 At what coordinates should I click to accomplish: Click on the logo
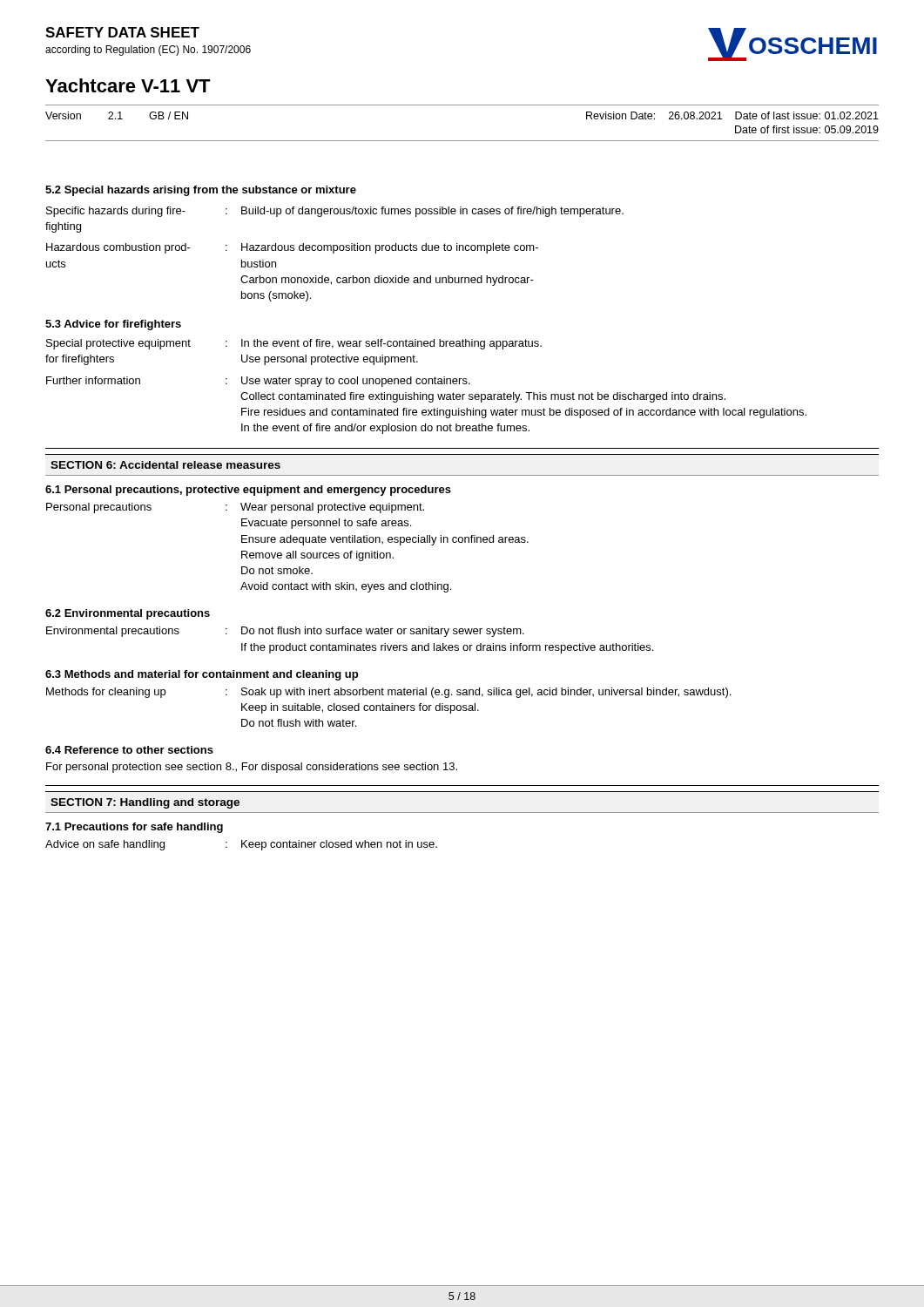(x=792, y=44)
